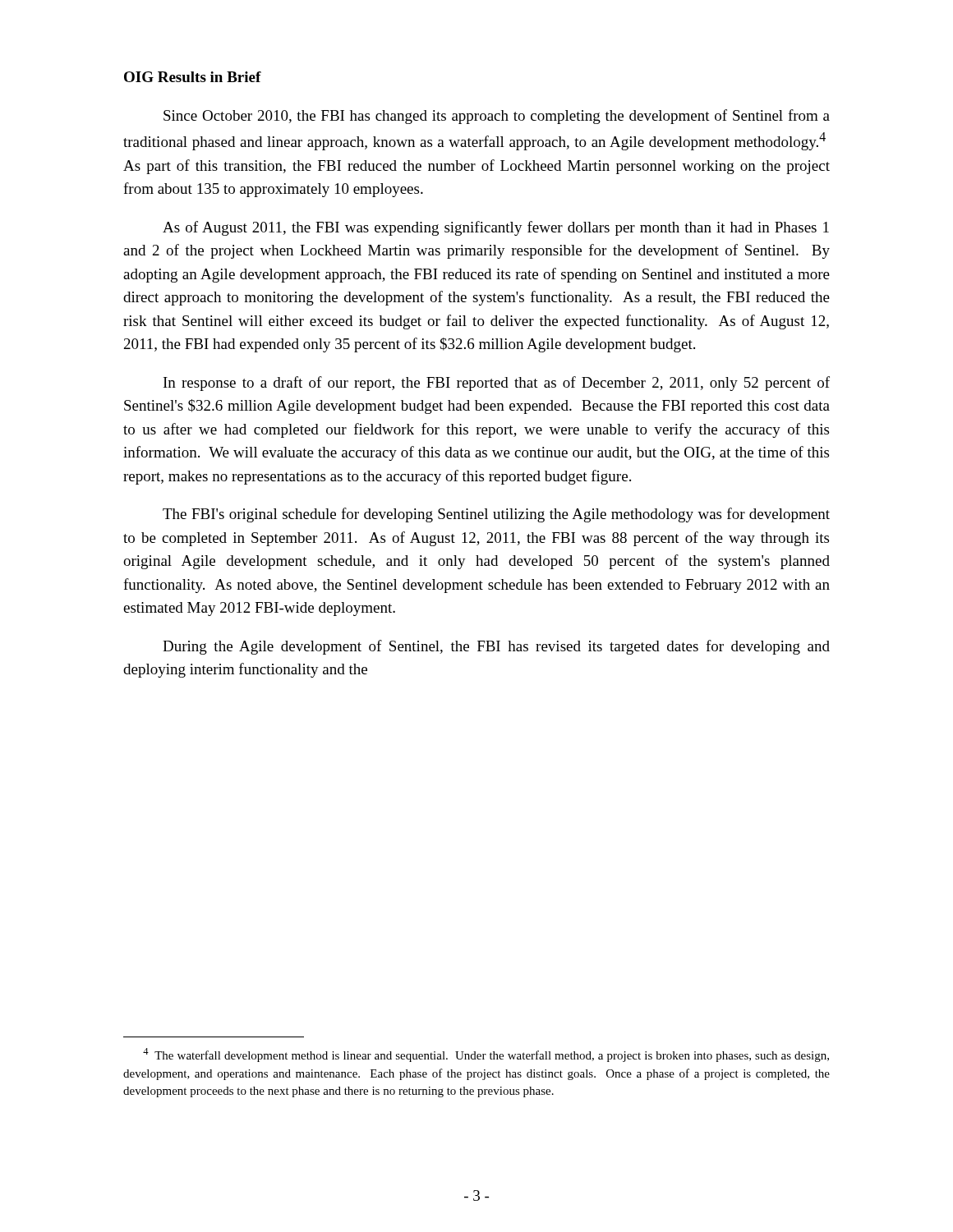Select the text block that says "During the Agile development of Sentinel,"

click(x=476, y=658)
